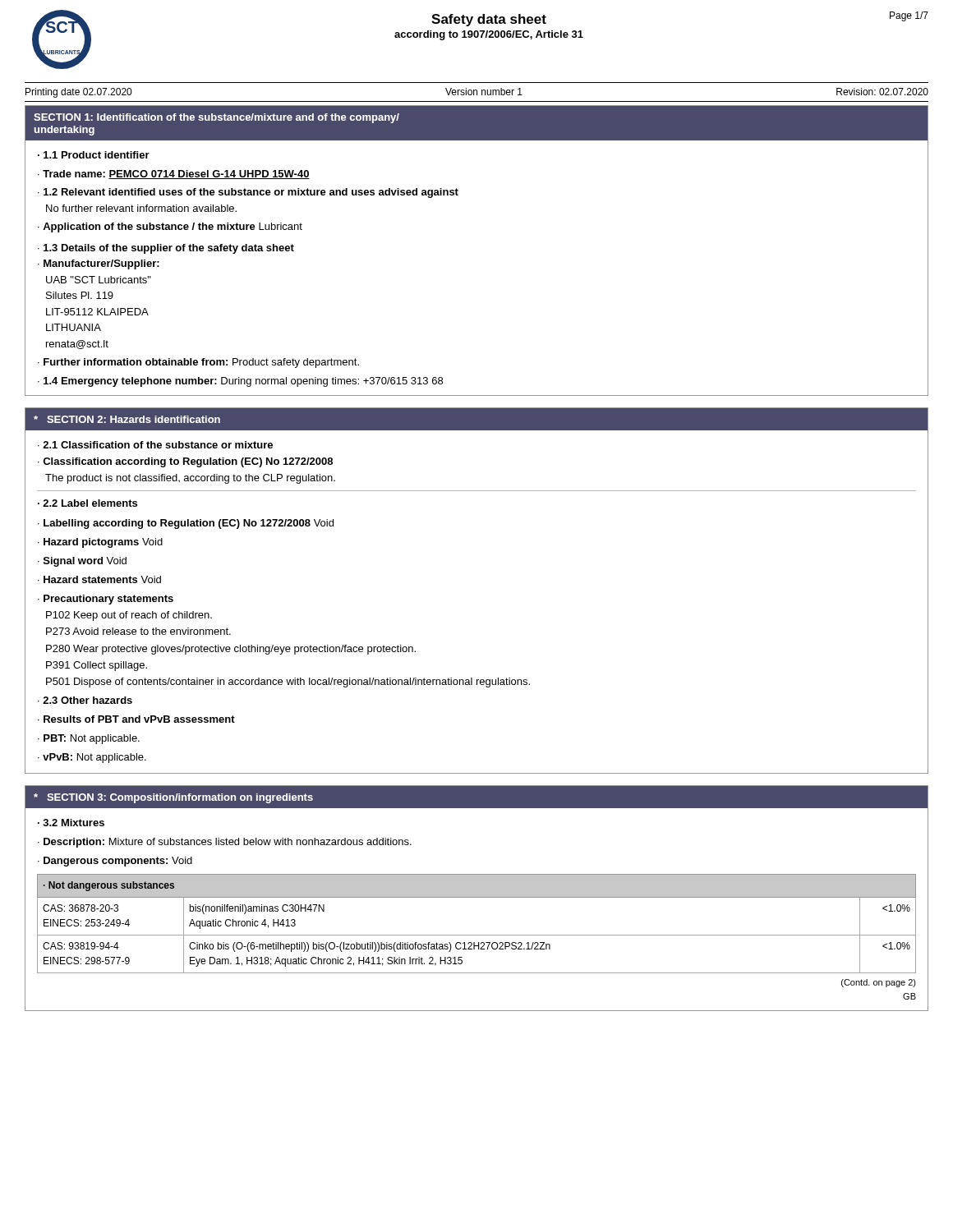Find the block on this page that starts "· Results of PBT and vPvB"

pos(136,719)
